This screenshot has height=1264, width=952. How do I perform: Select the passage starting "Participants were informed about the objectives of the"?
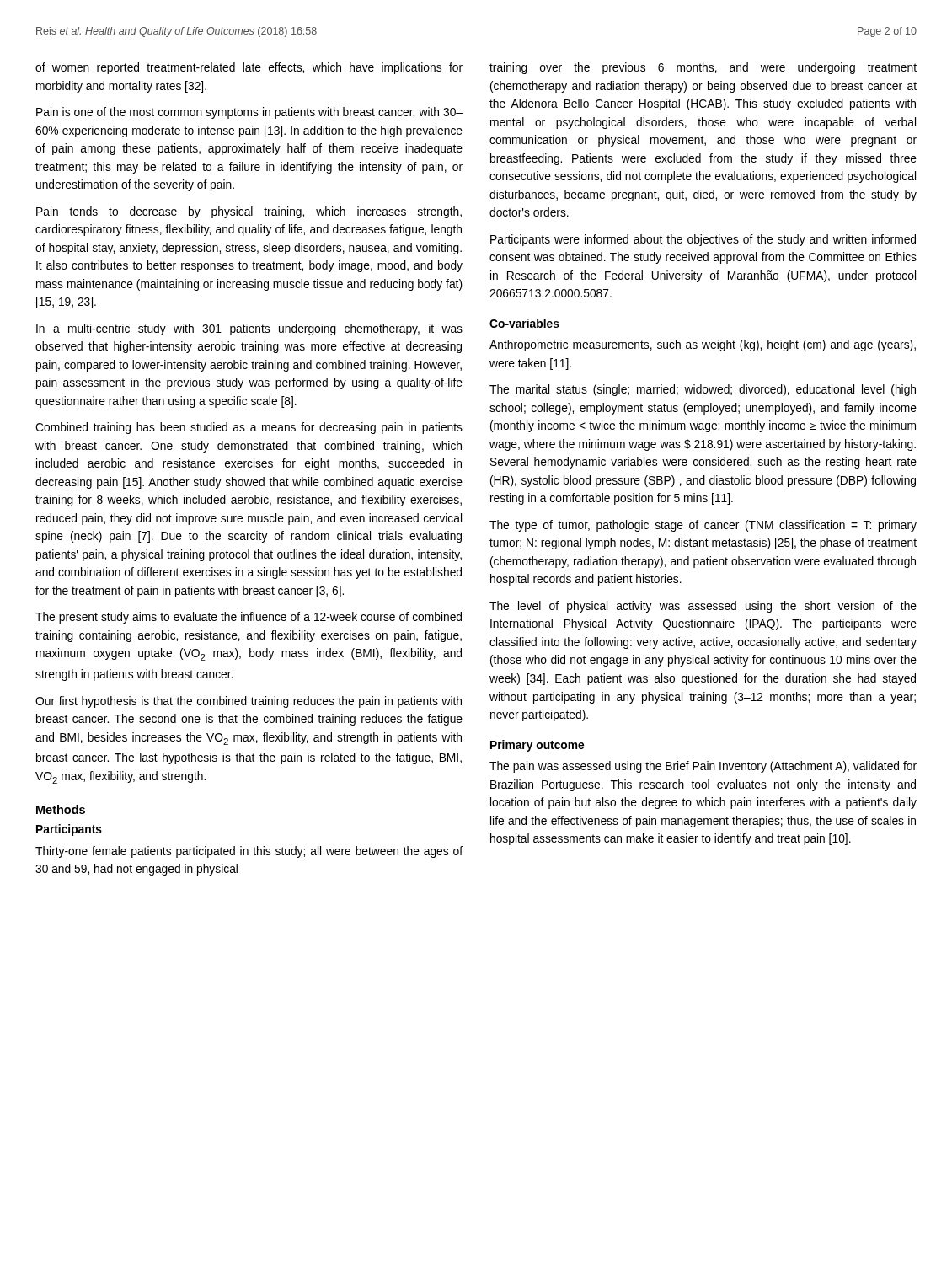coord(703,267)
